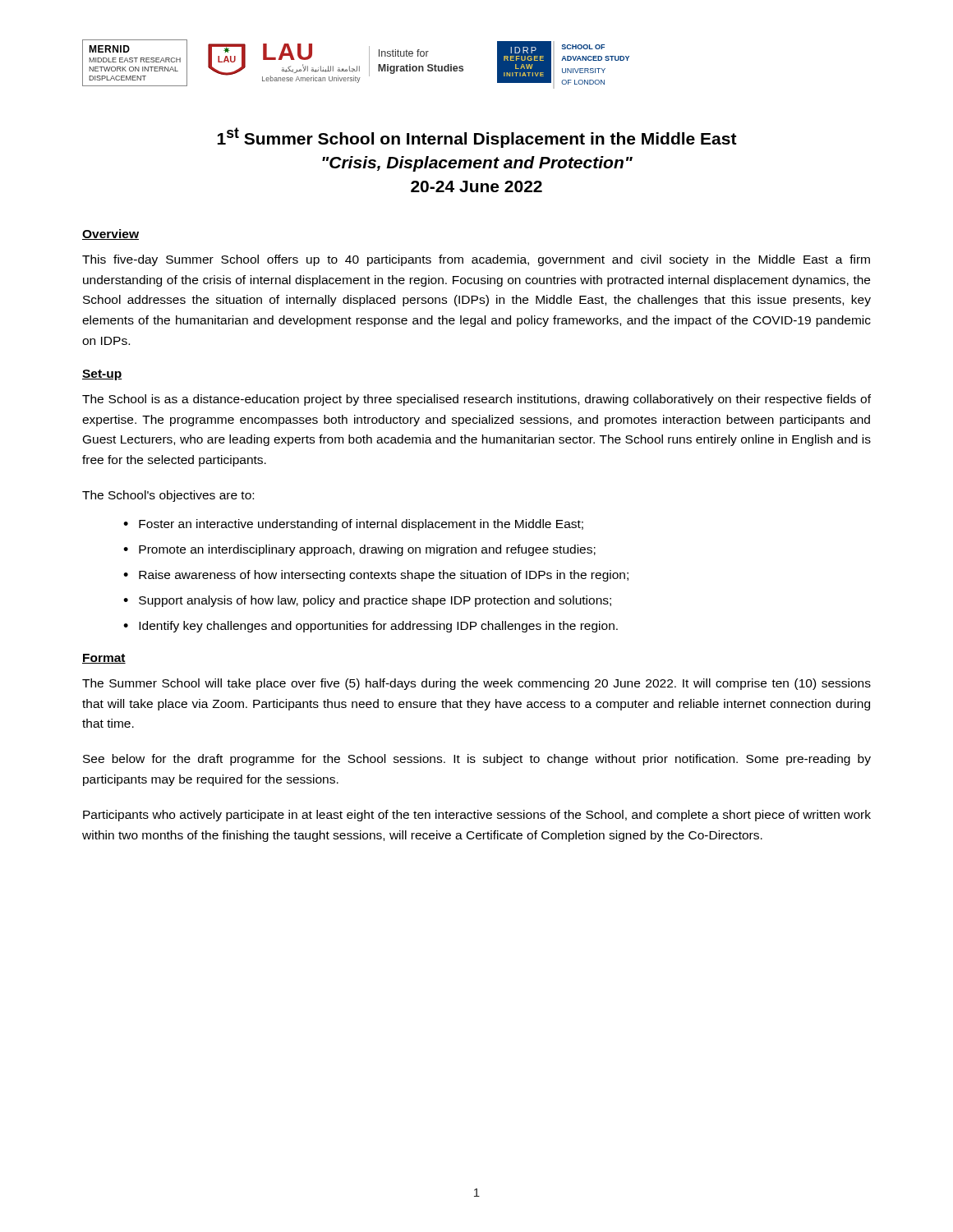Point to the title beginning "1st Summer School on Internal Displacement in the"

click(x=476, y=161)
